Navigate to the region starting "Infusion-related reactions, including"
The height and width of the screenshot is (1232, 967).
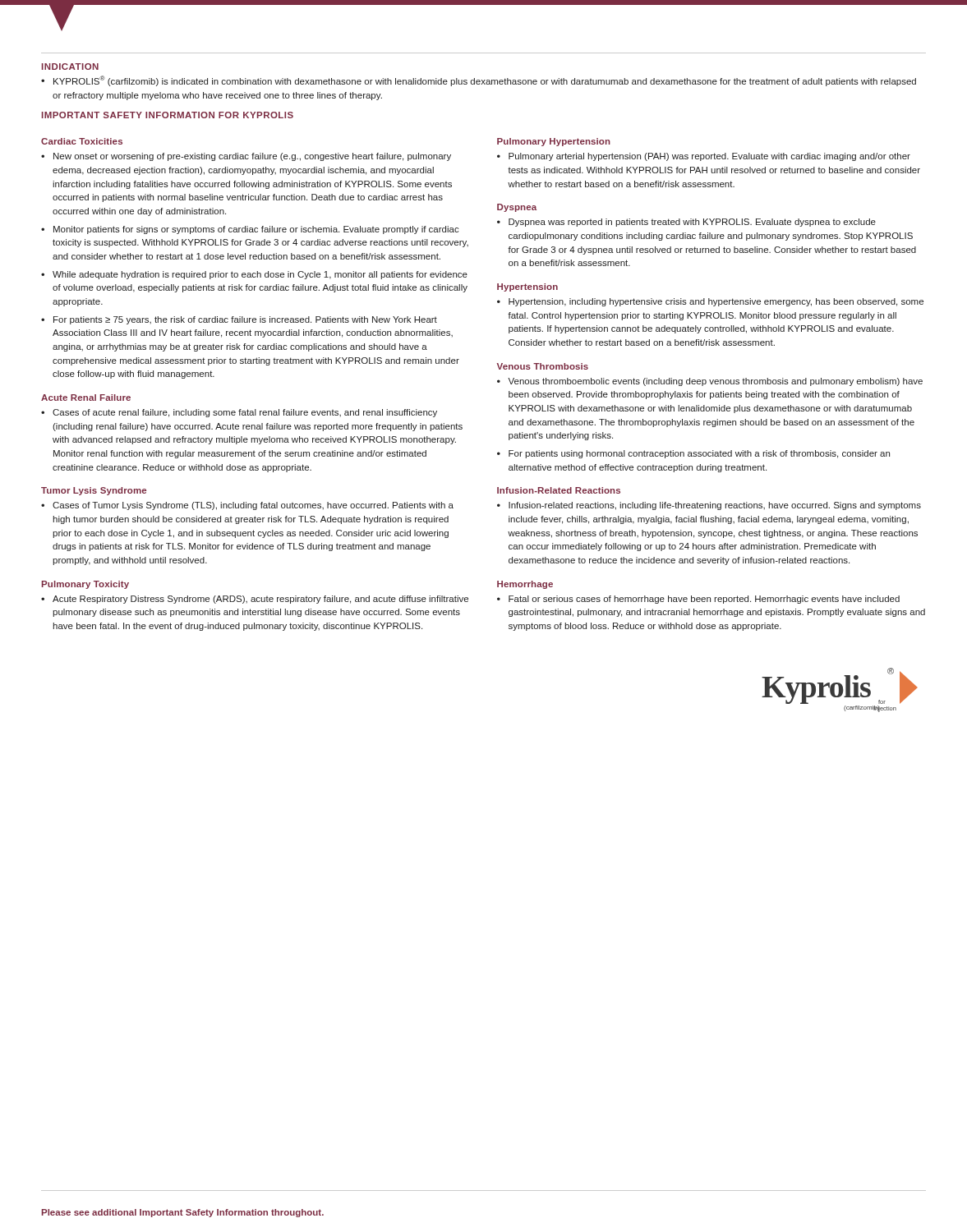pos(715,533)
